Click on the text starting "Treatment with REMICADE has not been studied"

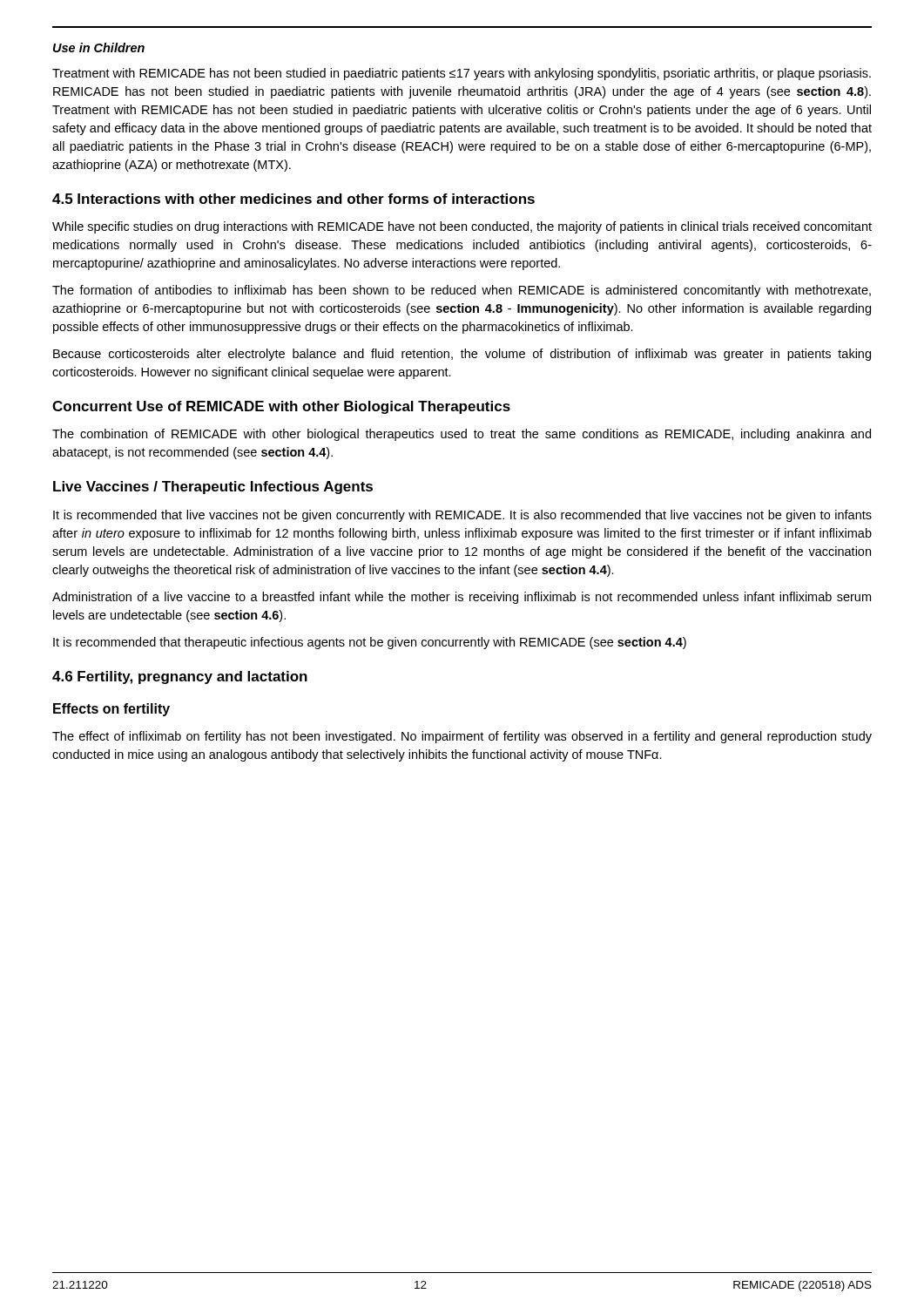pos(462,119)
